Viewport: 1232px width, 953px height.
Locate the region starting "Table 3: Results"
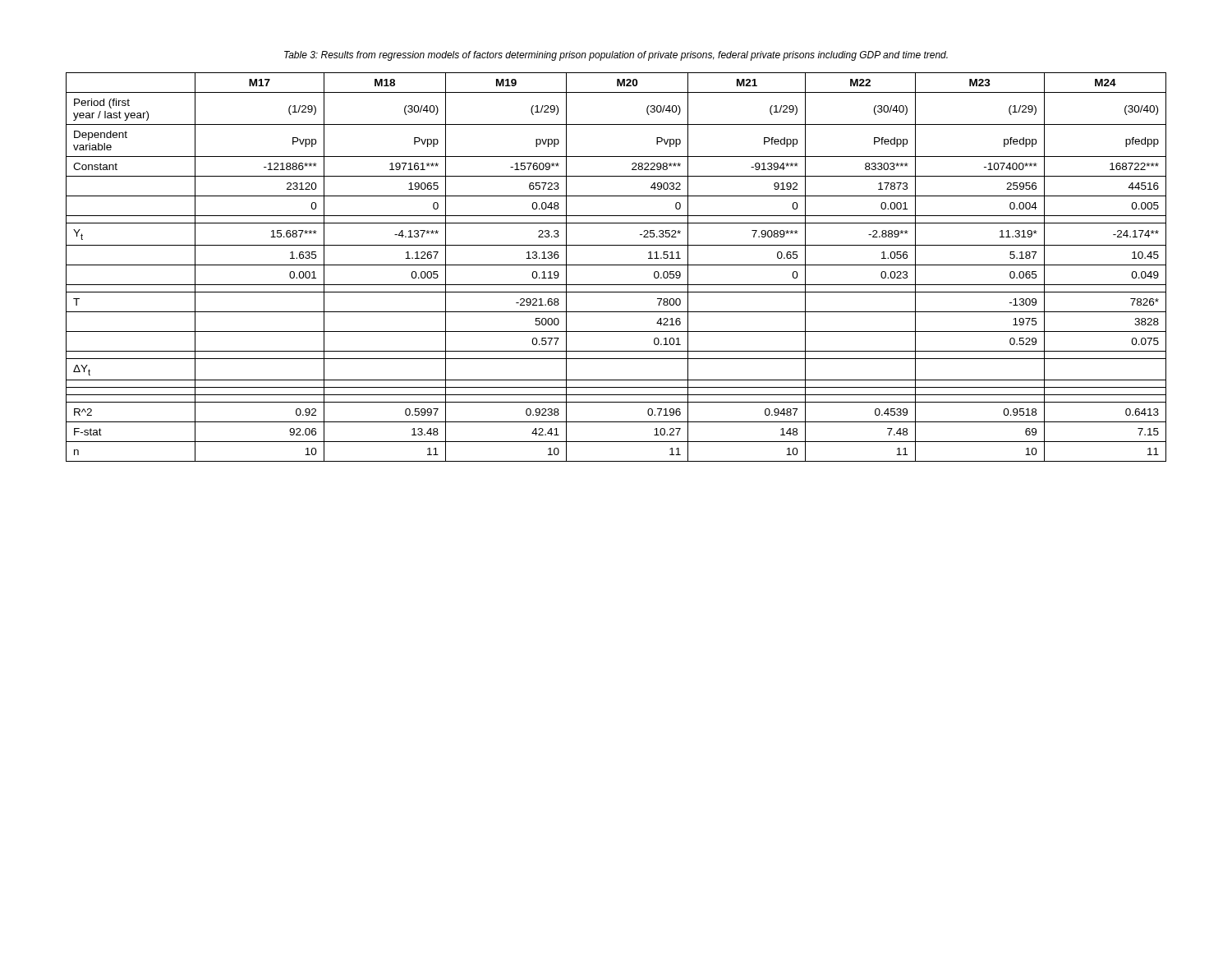(x=616, y=55)
